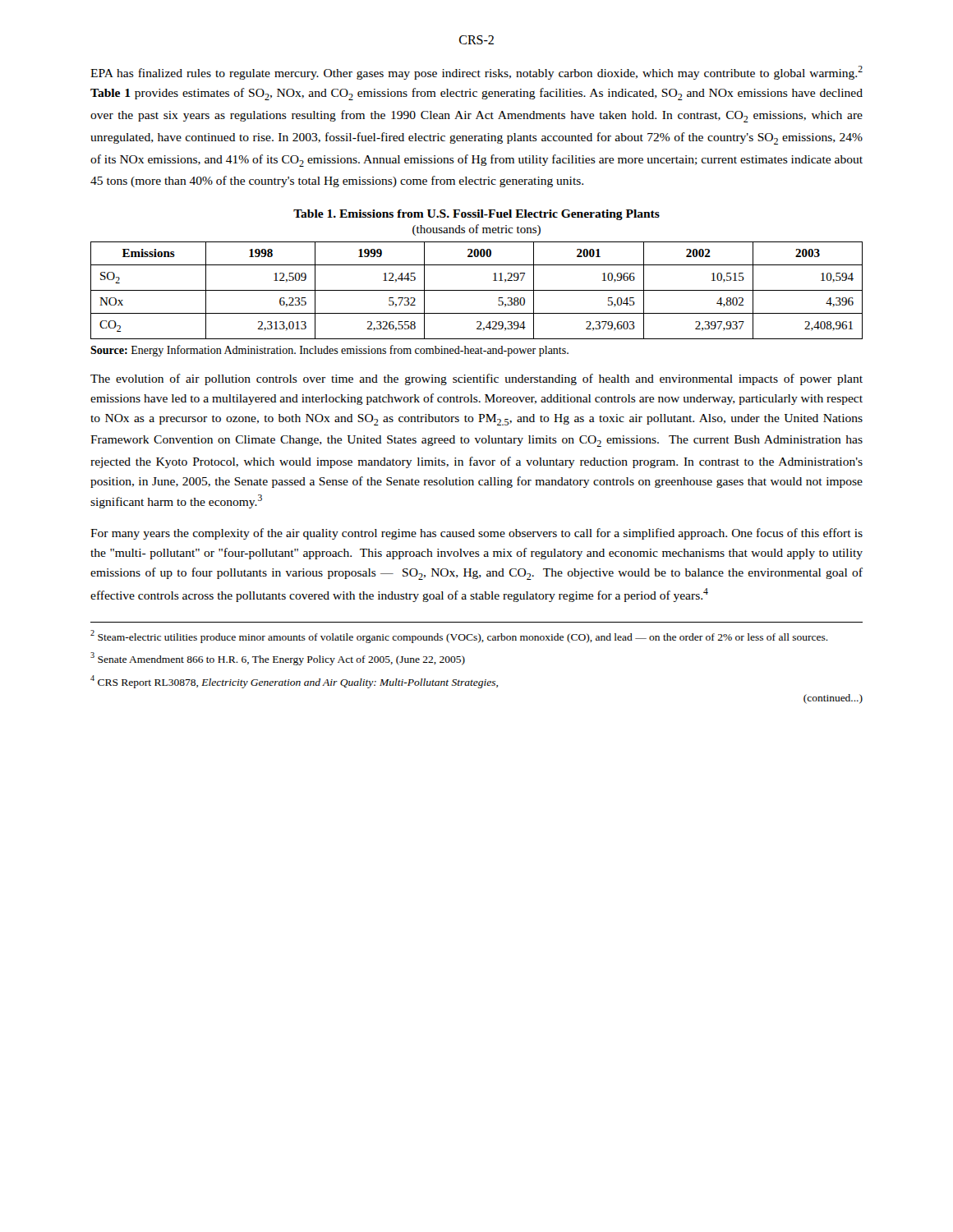This screenshot has width=953, height=1232.
Task: Find the region starting "EPA has finalized rules to regulate mercury. Other"
Action: point(476,126)
